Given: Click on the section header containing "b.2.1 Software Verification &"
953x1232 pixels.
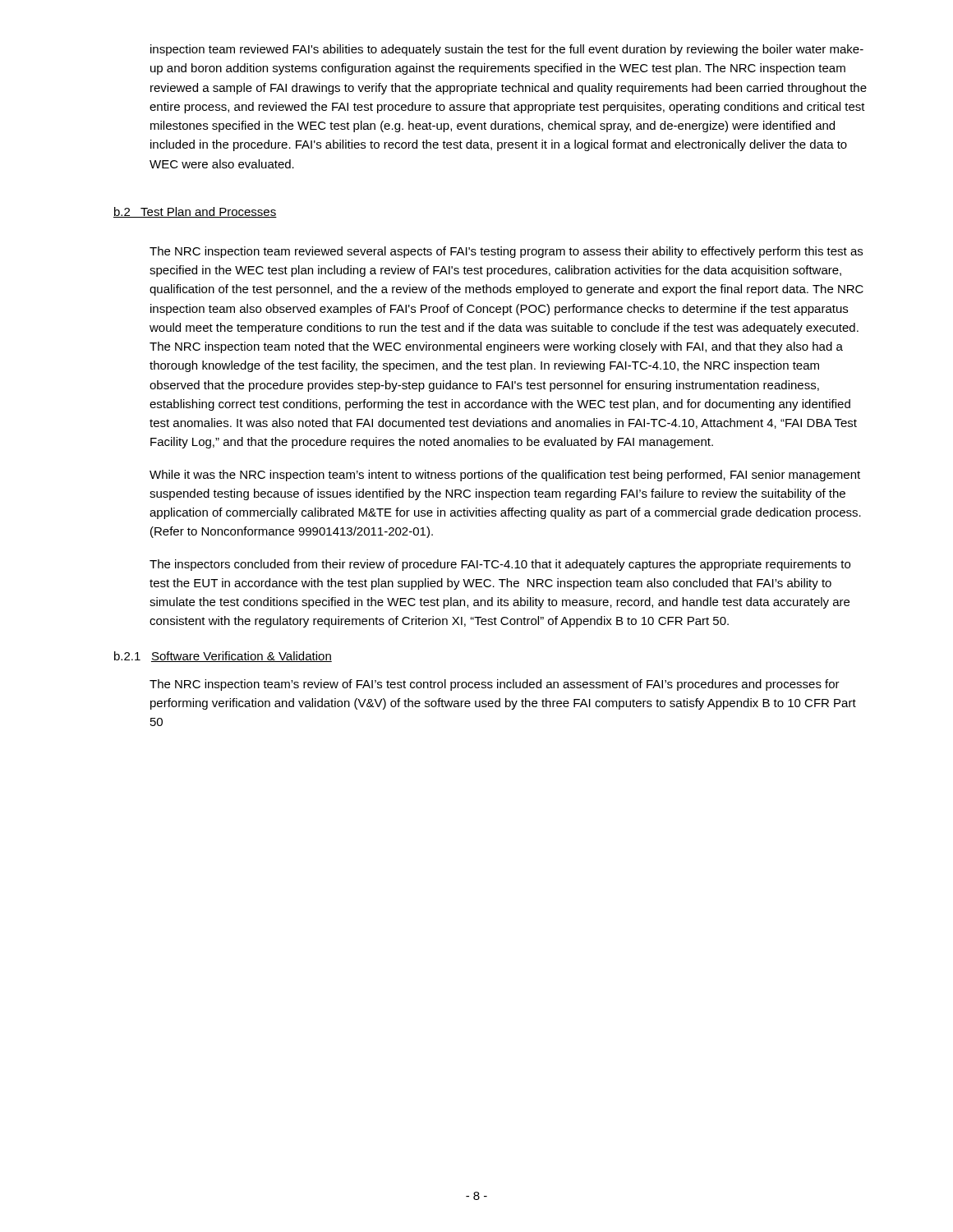Looking at the screenshot, I should tap(223, 655).
